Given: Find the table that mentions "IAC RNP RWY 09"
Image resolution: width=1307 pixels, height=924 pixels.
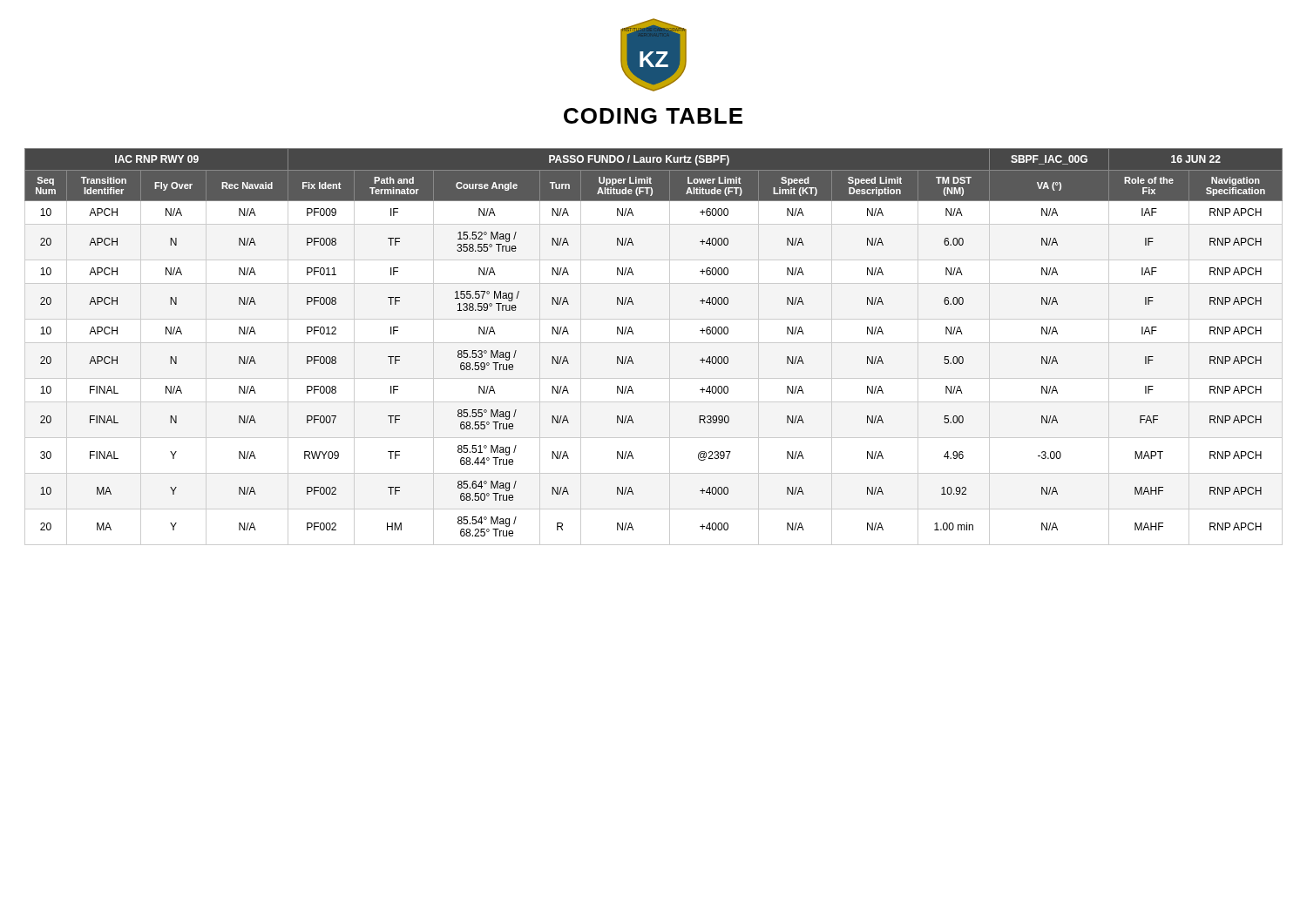Looking at the screenshot, I should [654, 347].
